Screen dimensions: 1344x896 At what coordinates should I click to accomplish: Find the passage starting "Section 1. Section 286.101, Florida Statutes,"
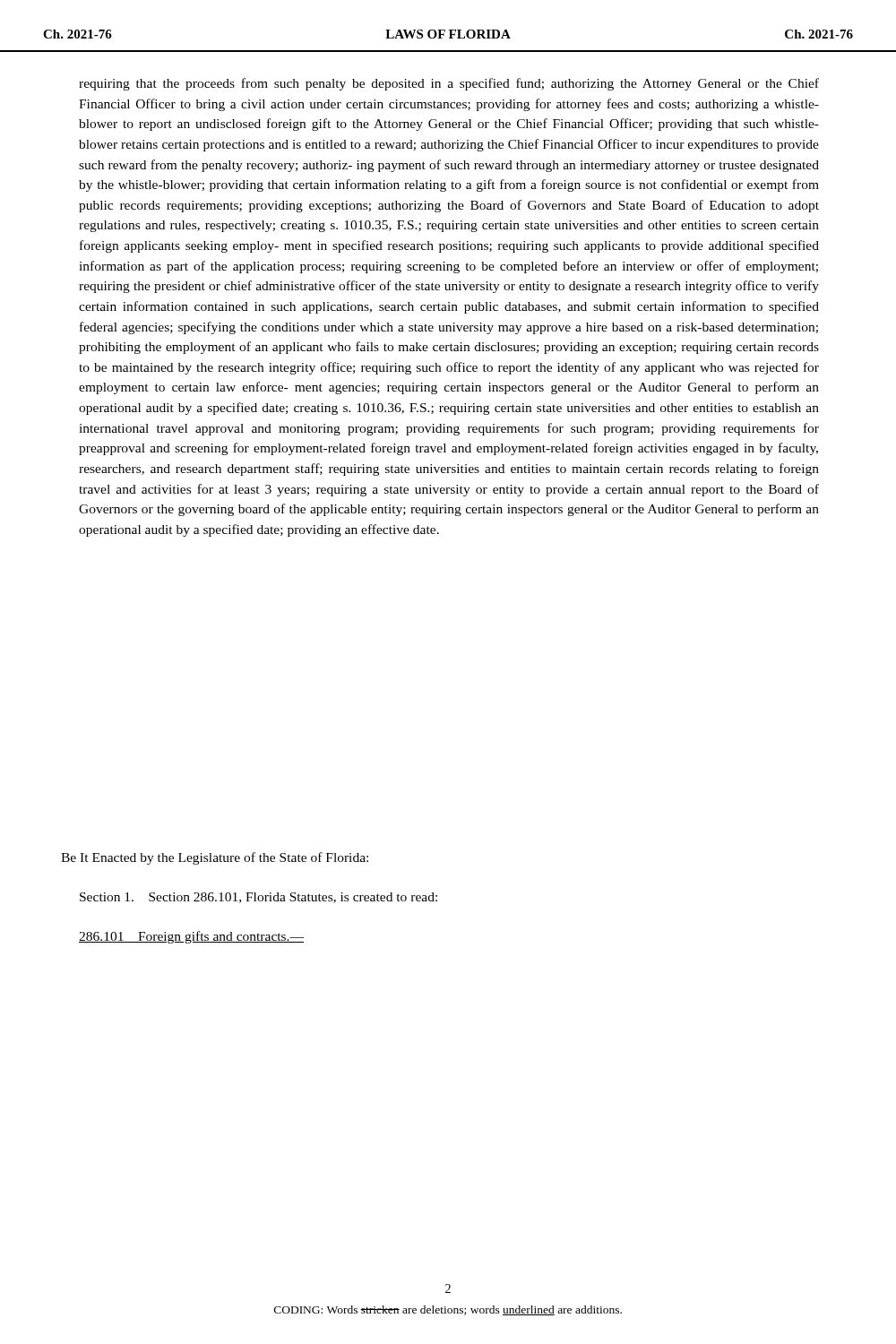(259, 896)
